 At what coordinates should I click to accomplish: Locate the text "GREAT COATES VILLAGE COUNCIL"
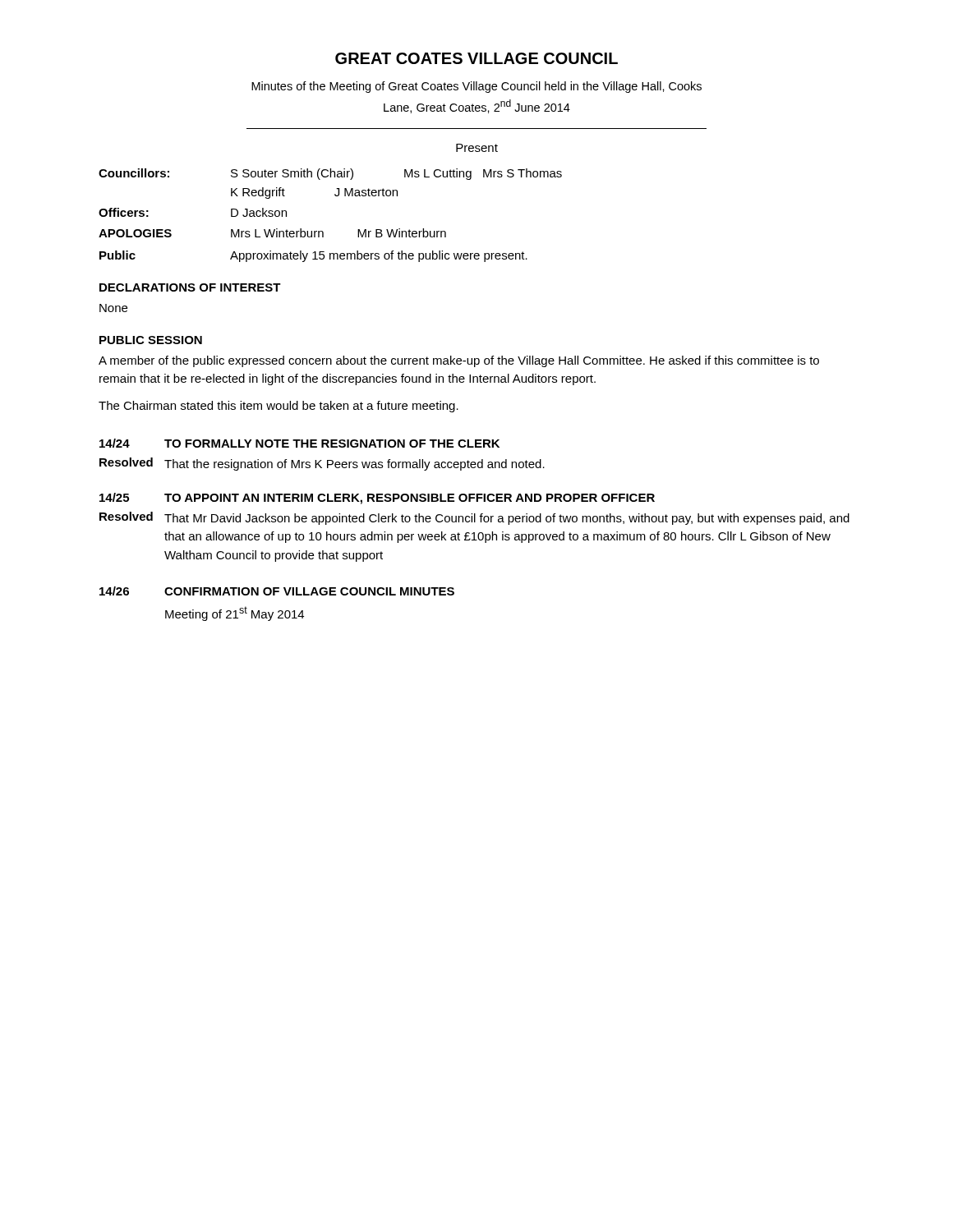[476, 58]
